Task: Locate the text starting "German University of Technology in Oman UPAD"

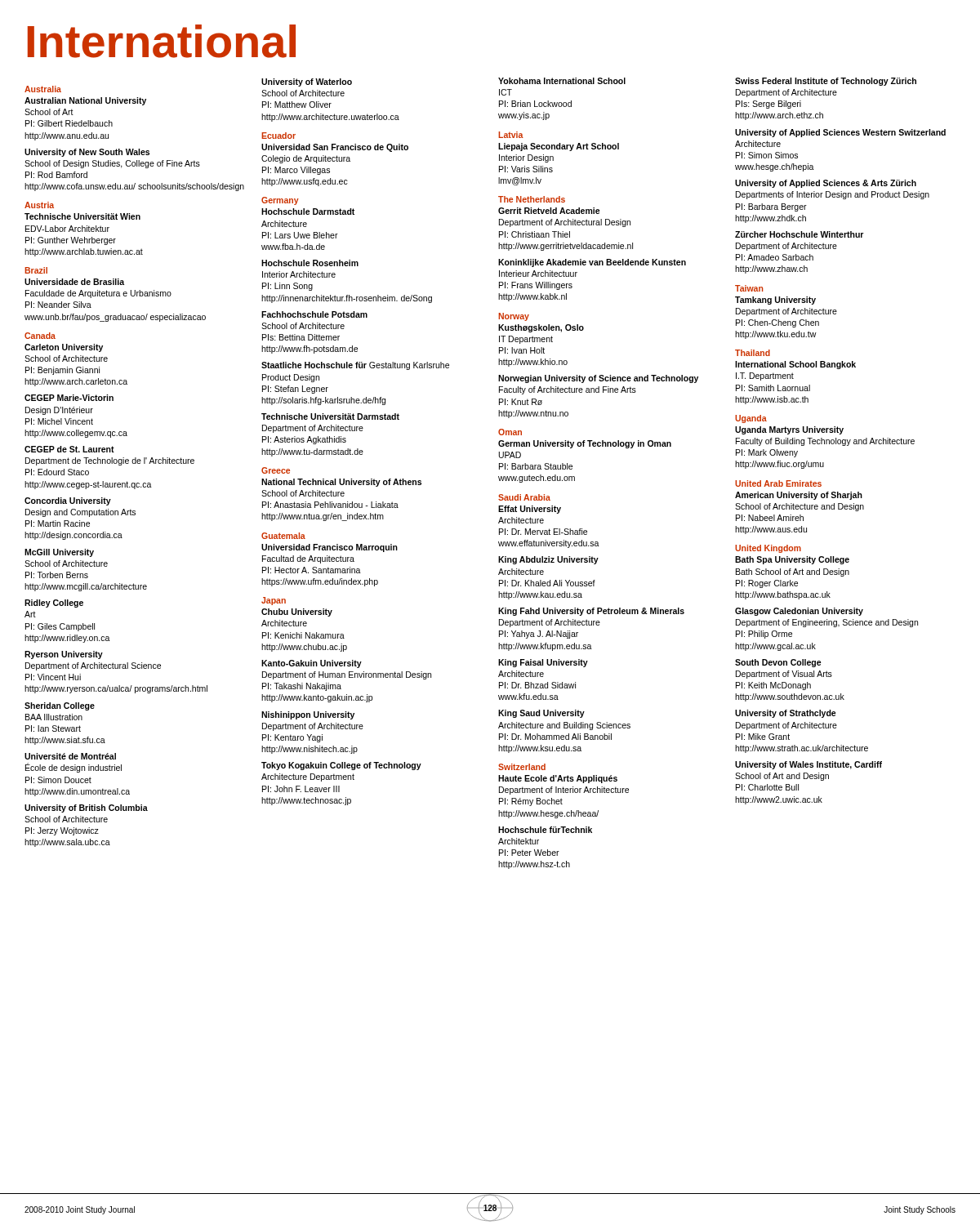Action: (x=585, y=444)
